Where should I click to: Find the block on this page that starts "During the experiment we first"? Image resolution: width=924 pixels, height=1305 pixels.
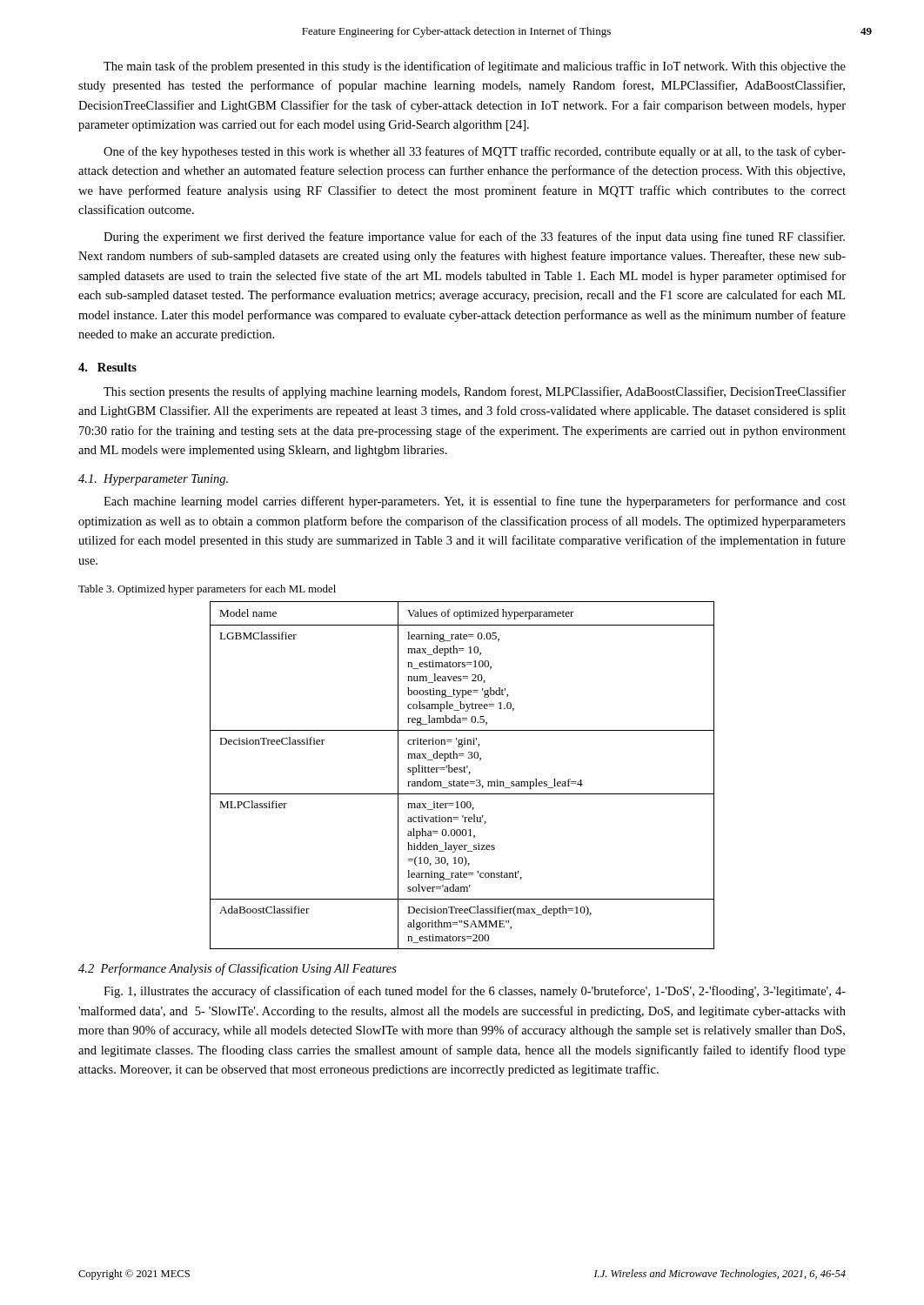pyautogui.click(x=462, y=285)
